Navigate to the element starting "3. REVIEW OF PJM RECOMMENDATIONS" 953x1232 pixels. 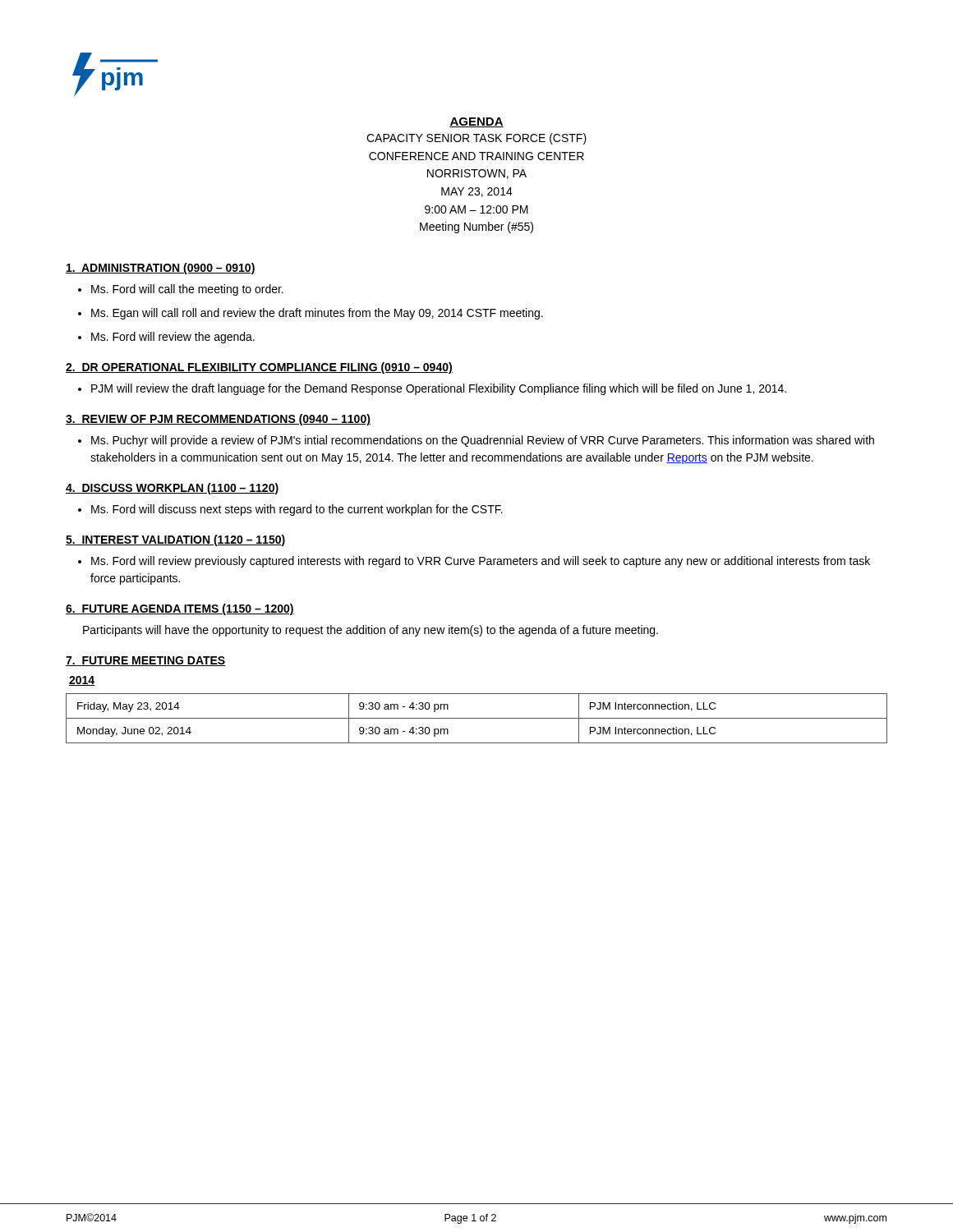tap(218, 419)
